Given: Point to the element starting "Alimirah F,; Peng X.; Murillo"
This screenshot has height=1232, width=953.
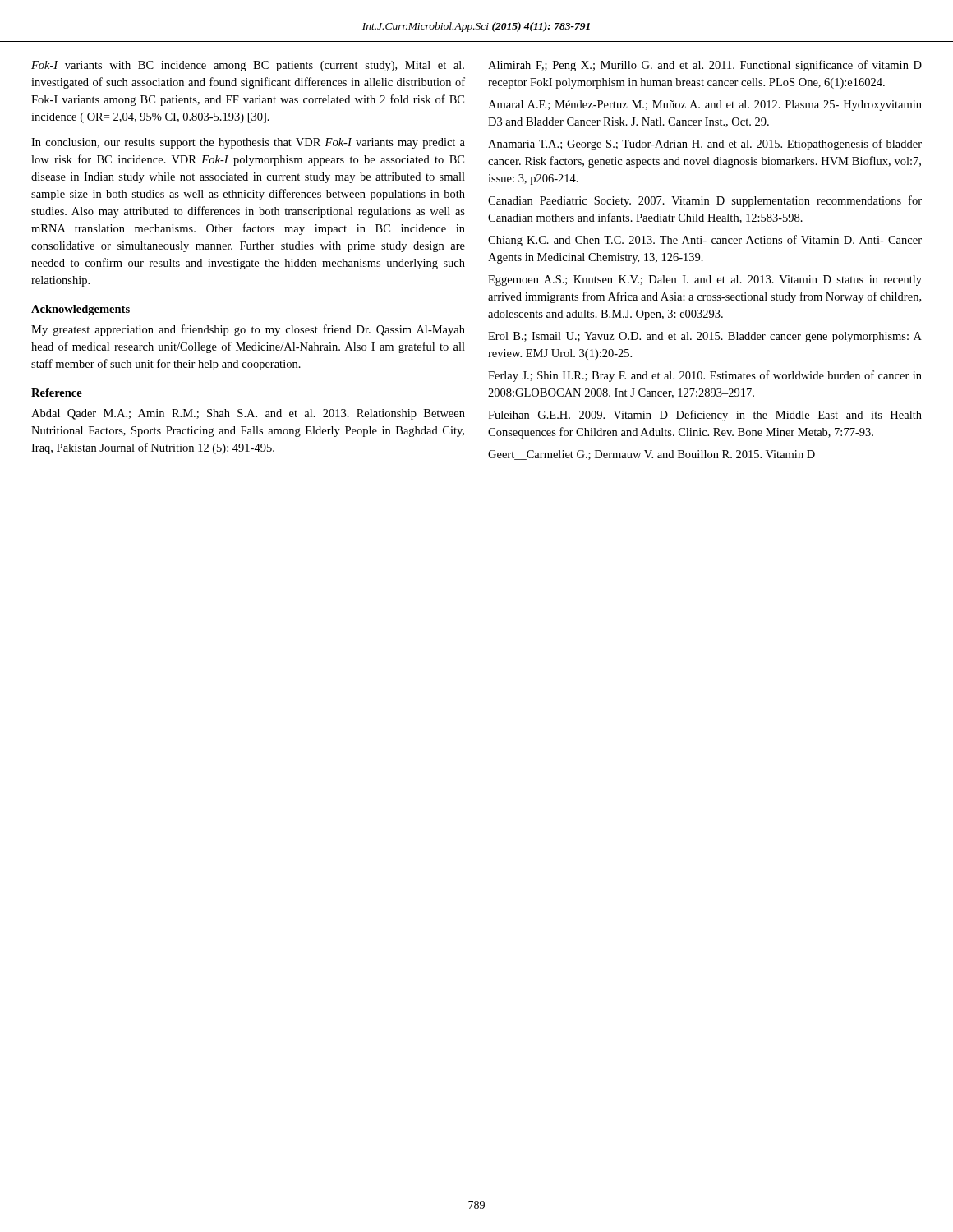Looking at the screenshot, I should pyautogui.click(x=705, y=73).
